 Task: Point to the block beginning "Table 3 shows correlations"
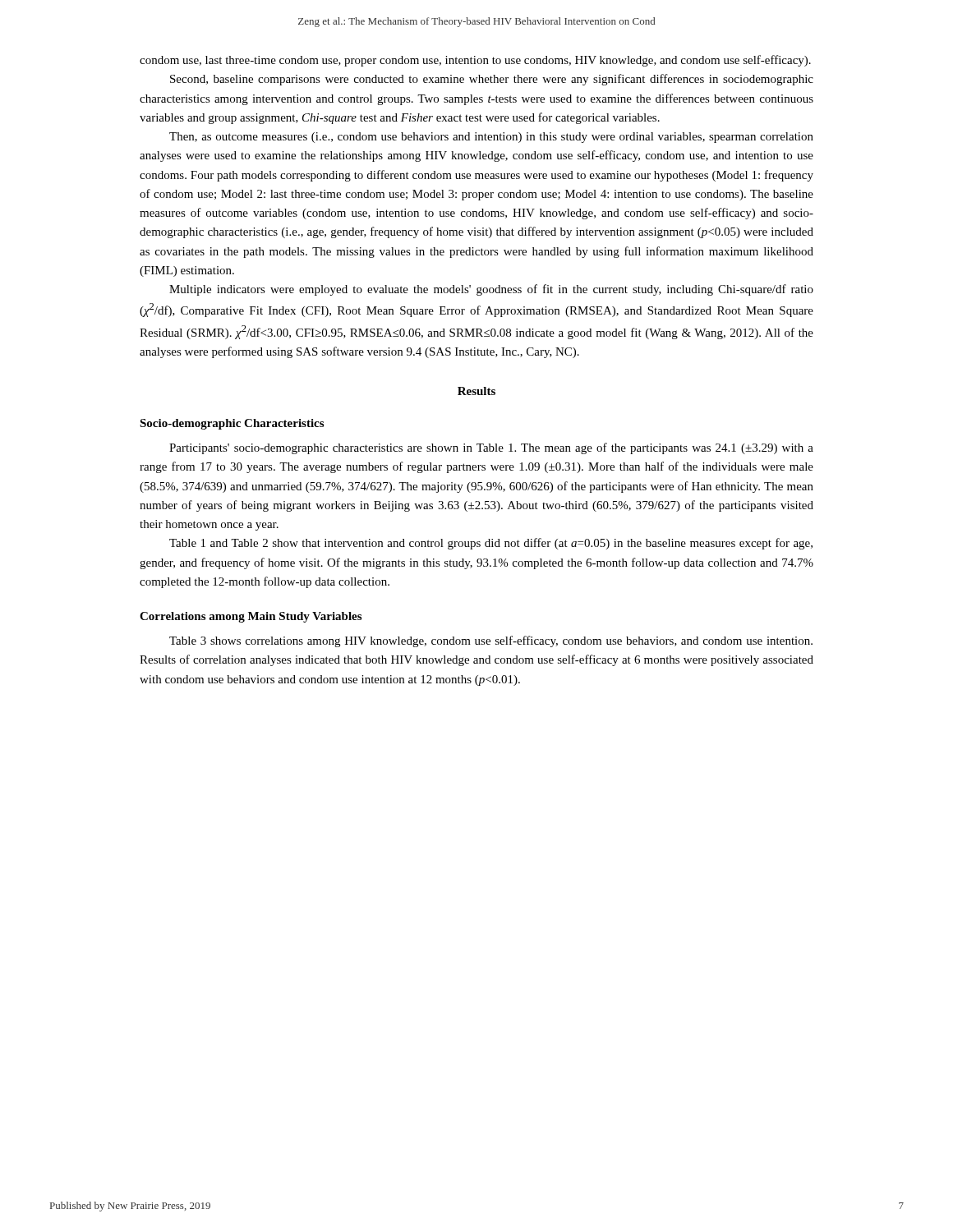(x=476, y=660)
